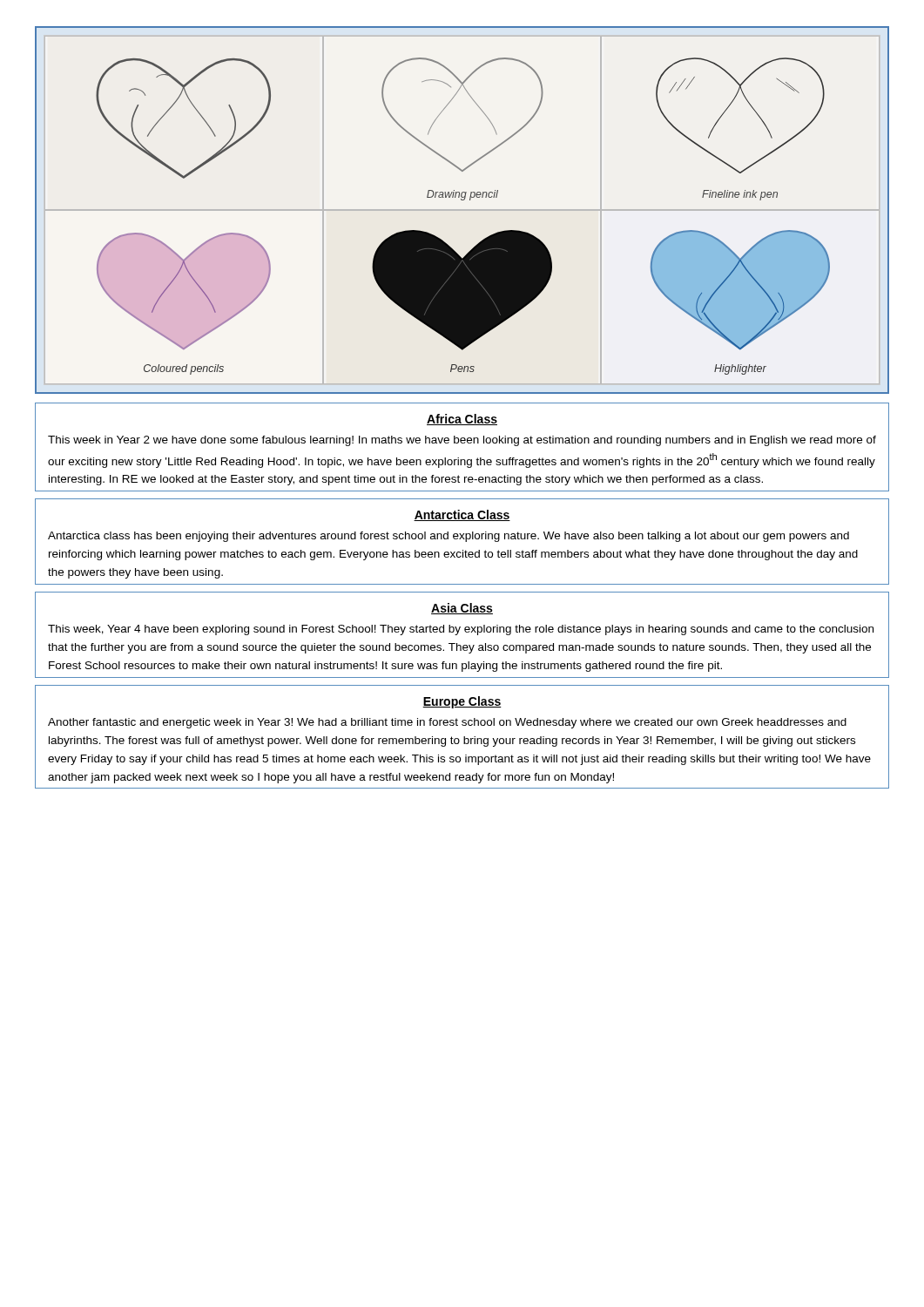Click on the element starting "Antarctica Class Antarctica"
Screen dimensions: 1307x924
tap(462, 545)
